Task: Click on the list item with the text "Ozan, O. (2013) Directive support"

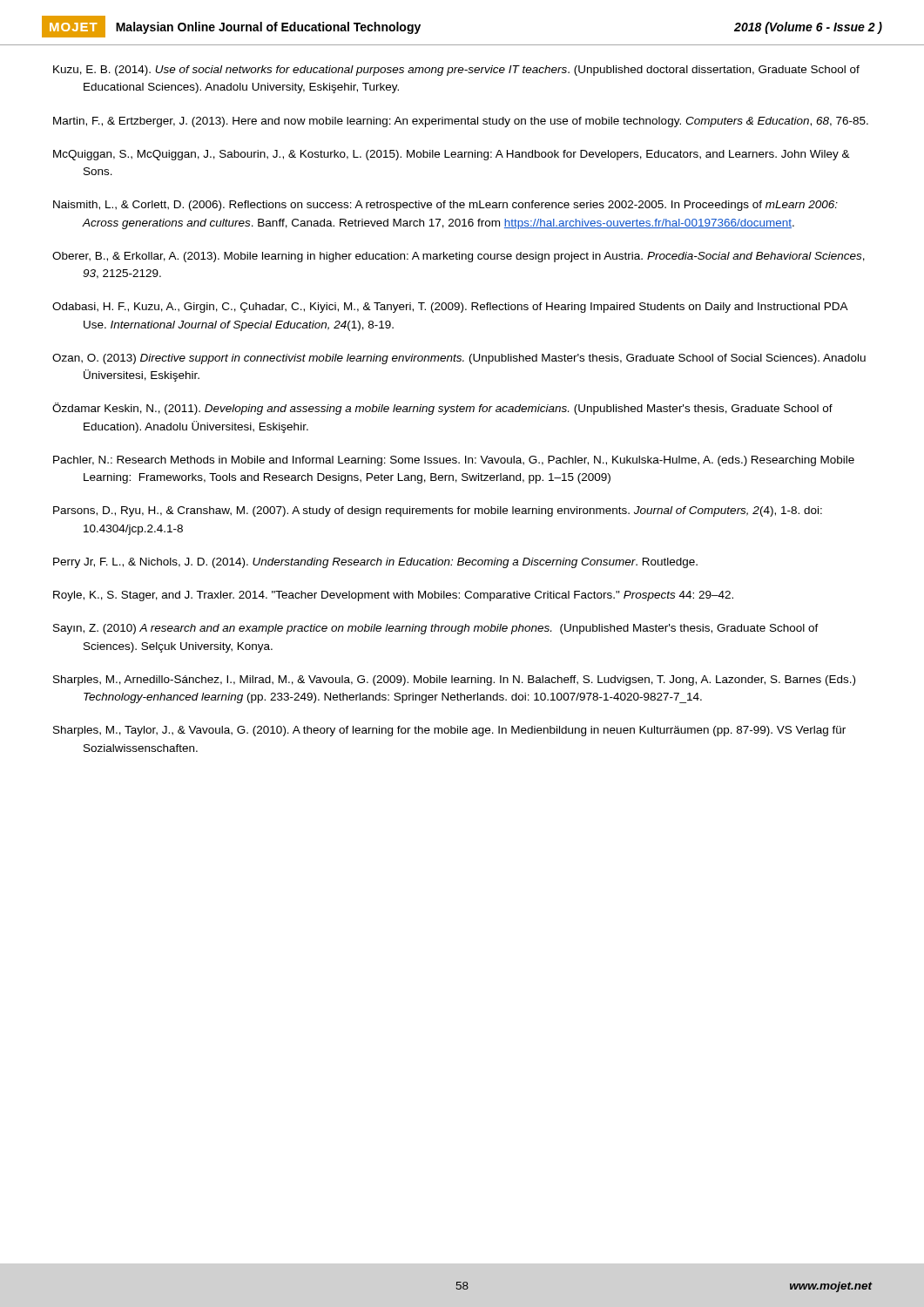Action: tap(459, 366)
